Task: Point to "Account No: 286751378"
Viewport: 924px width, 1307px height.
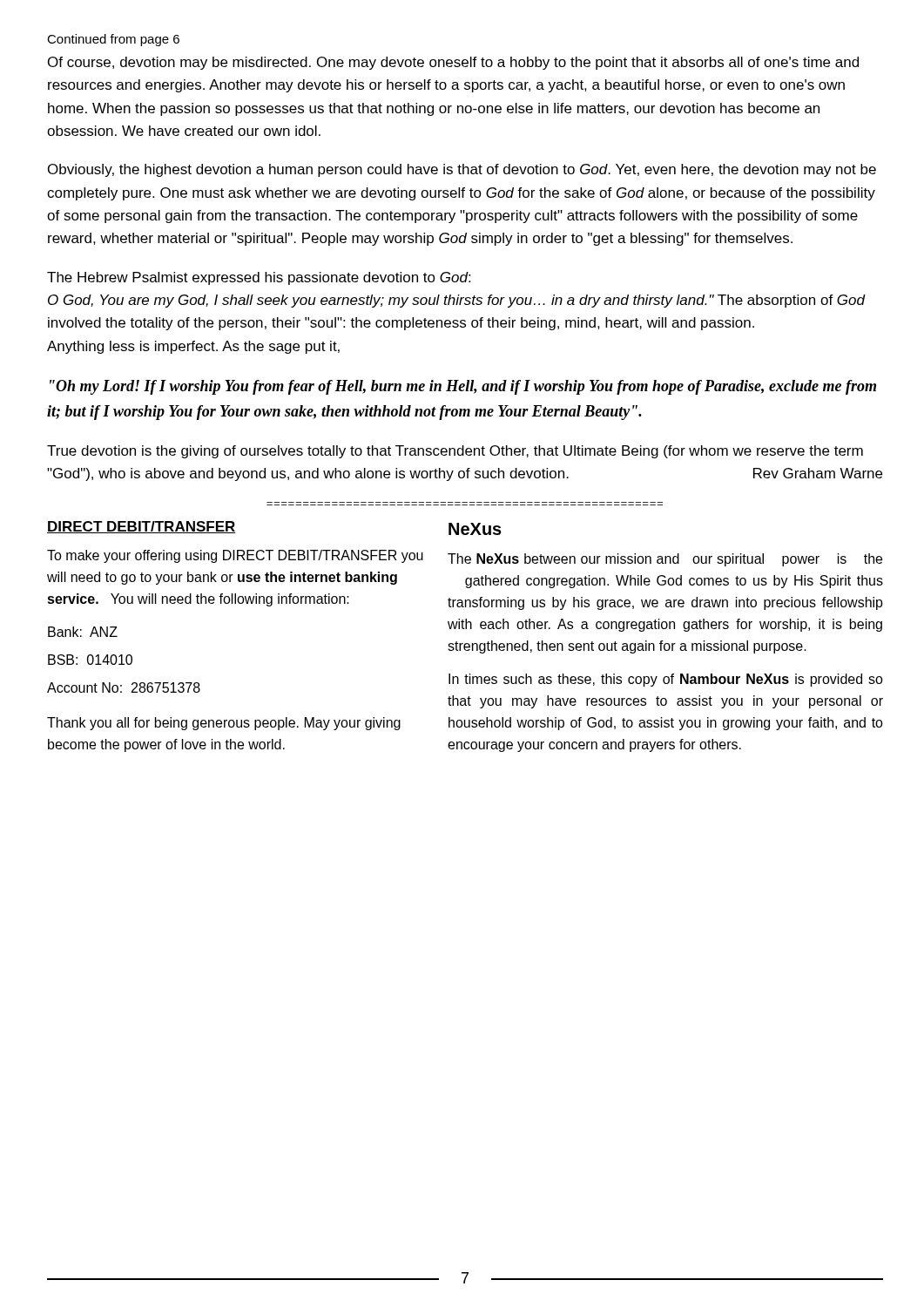Action: click(x=124, y=688)
